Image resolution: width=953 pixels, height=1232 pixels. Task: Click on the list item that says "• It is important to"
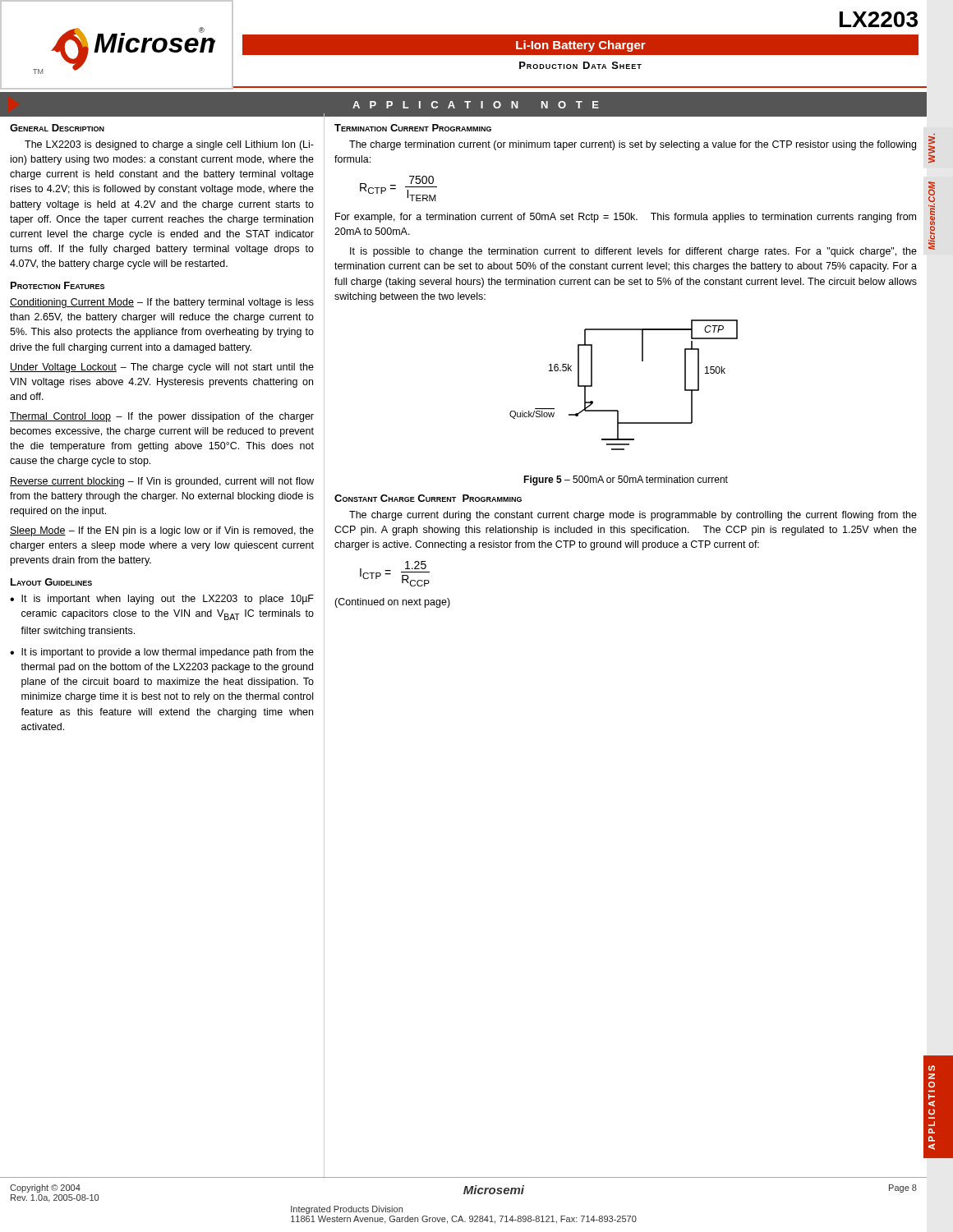[x=162, y=689]
